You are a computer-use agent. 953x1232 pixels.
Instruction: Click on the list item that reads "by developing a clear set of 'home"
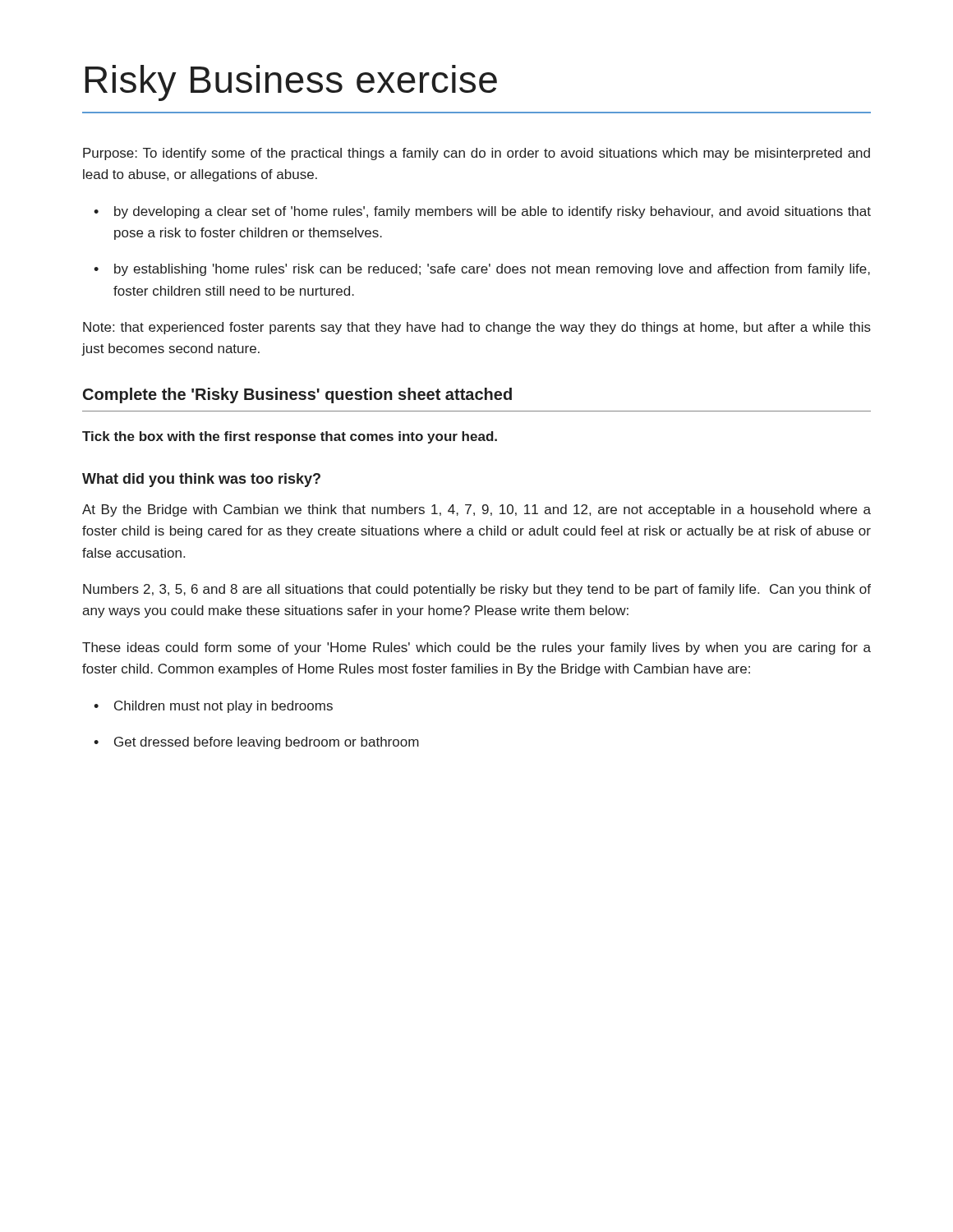pyautogui.click(x=492, y=222)
